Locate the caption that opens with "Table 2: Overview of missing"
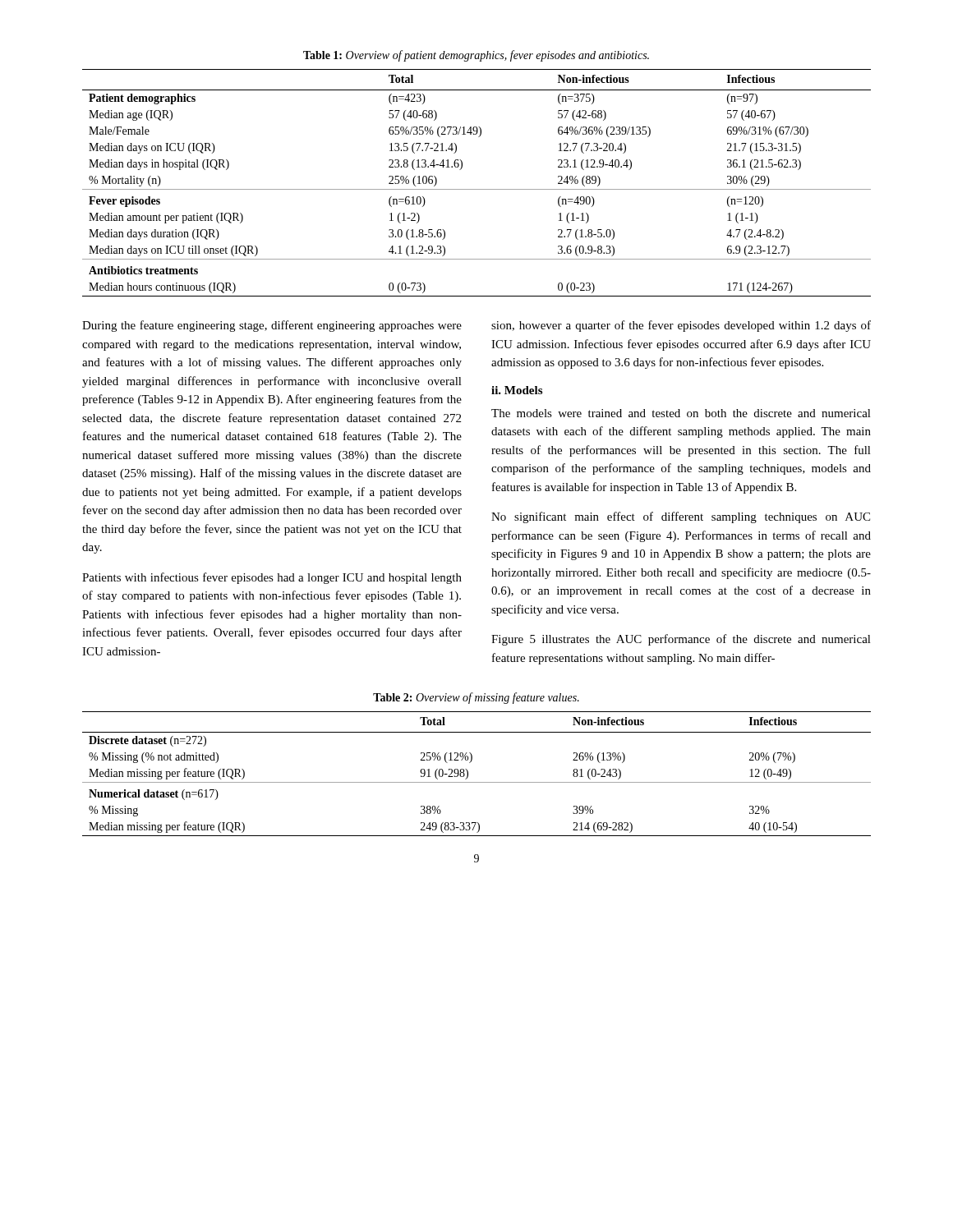 tap(476, 698)
